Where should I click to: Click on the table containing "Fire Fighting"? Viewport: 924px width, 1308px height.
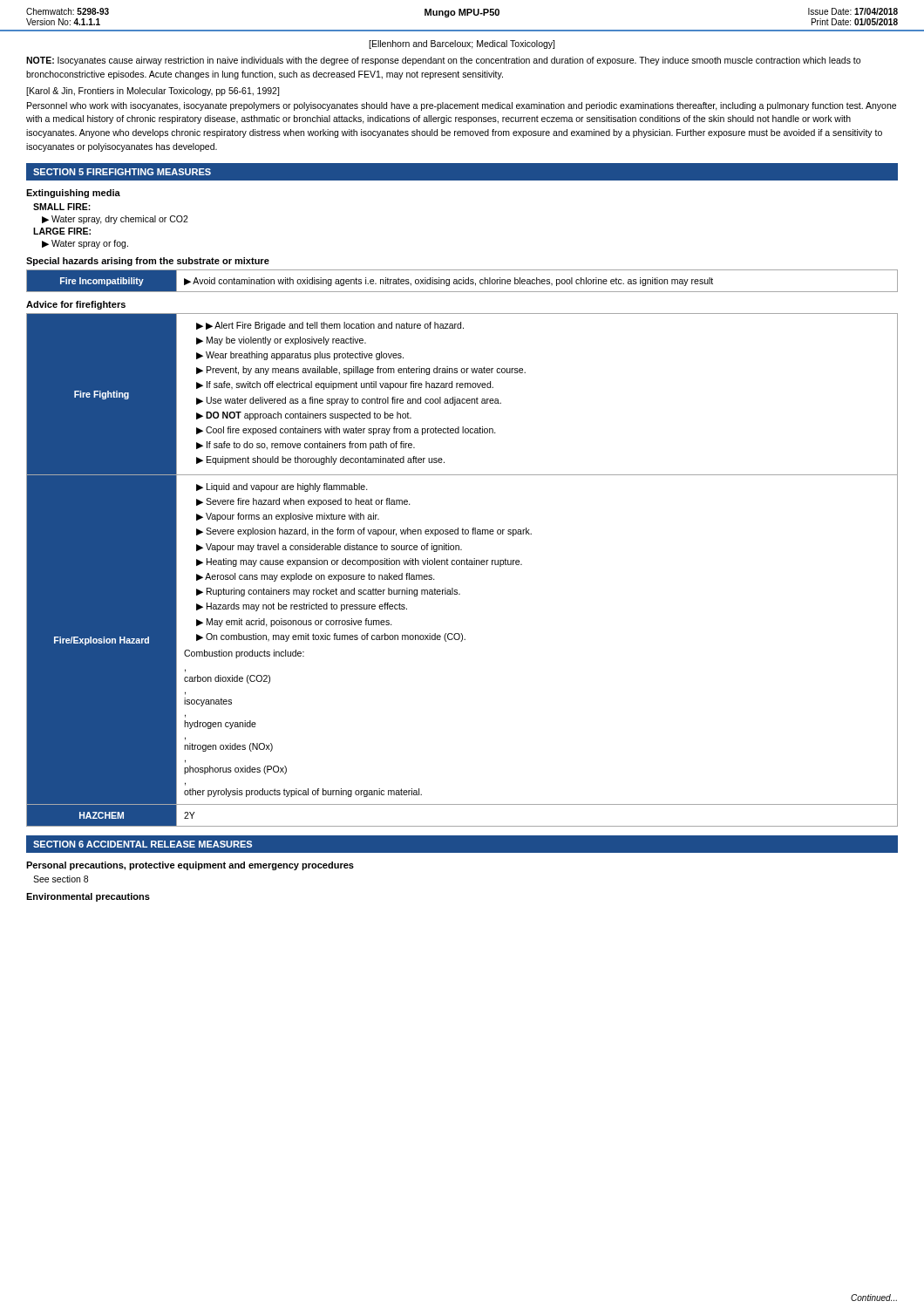pos(462,570)
